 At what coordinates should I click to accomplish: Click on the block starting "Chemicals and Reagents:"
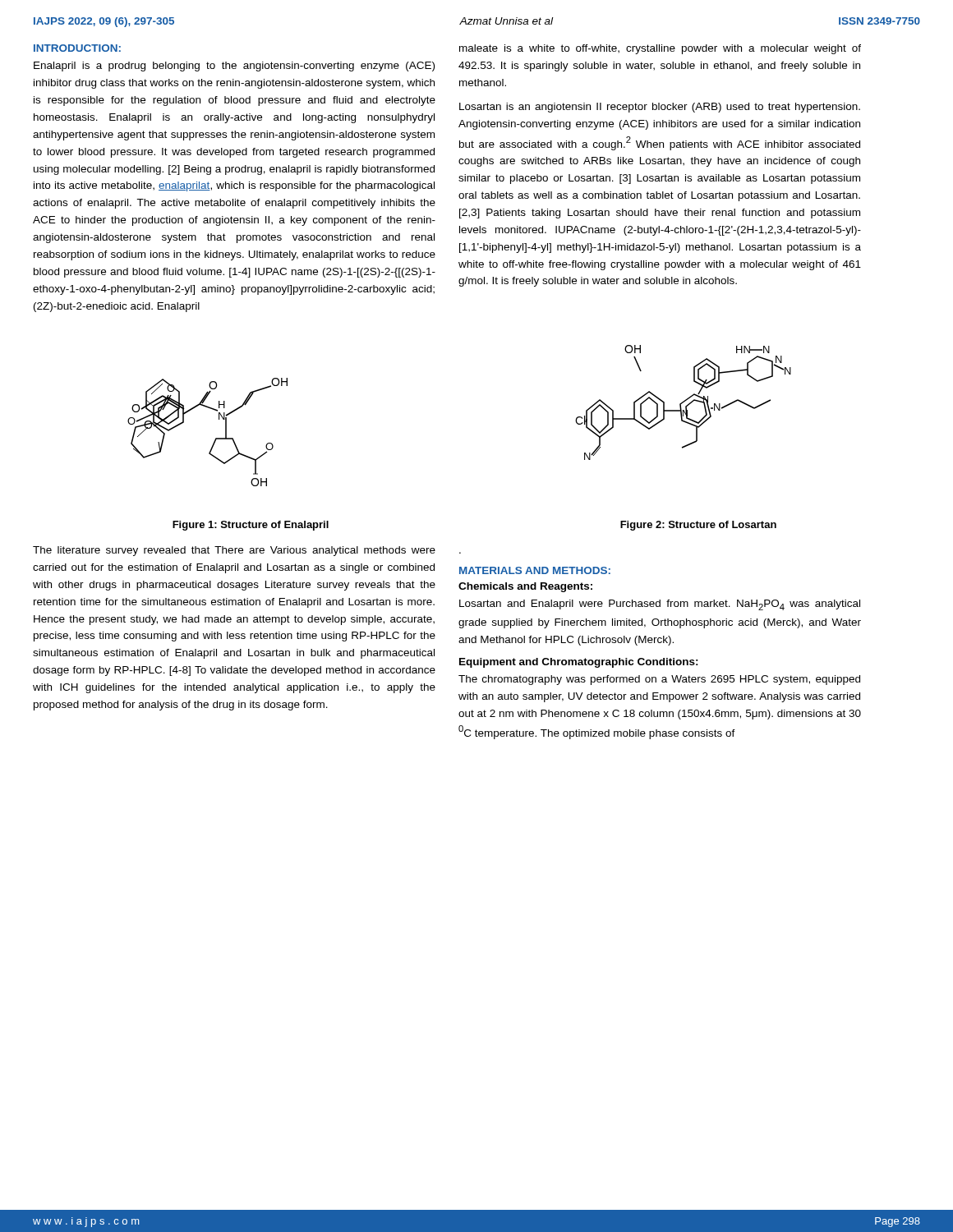tap(526, 586)
